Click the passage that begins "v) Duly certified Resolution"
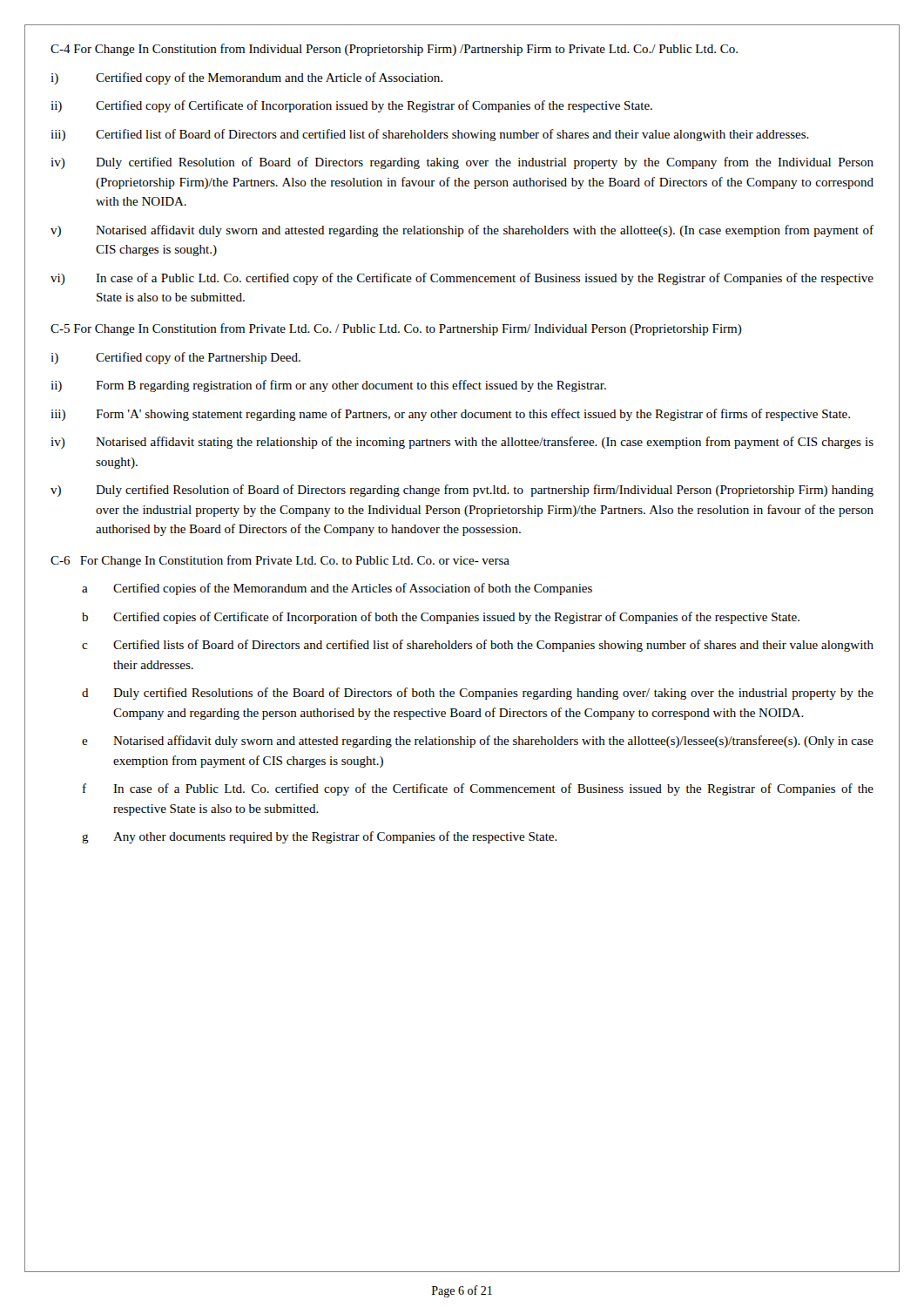This screenshot has height=1307, width=924. point(462,509)
